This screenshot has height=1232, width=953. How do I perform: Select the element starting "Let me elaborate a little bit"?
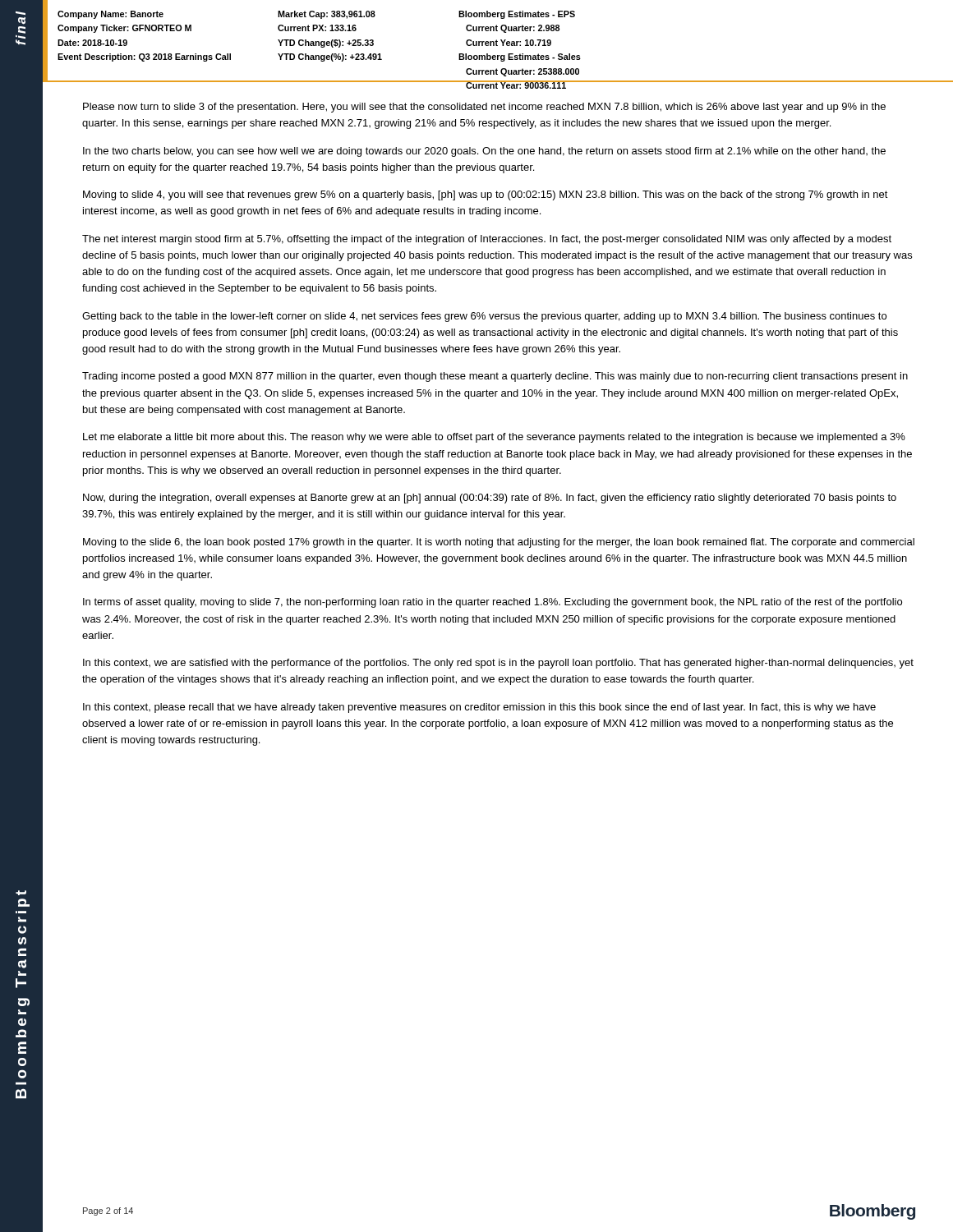point(497,453)
